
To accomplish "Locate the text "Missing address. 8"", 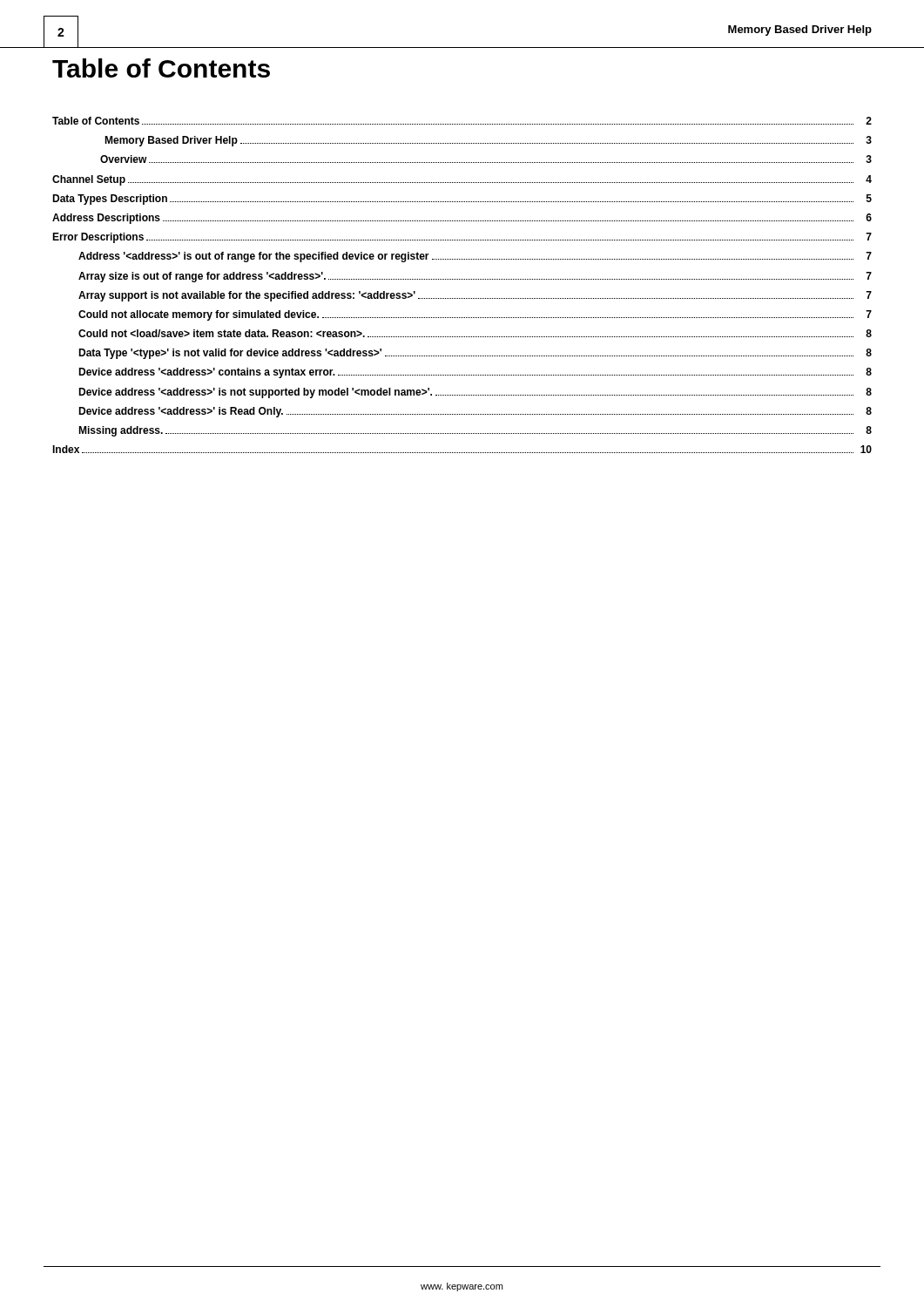I will point(462,431).
